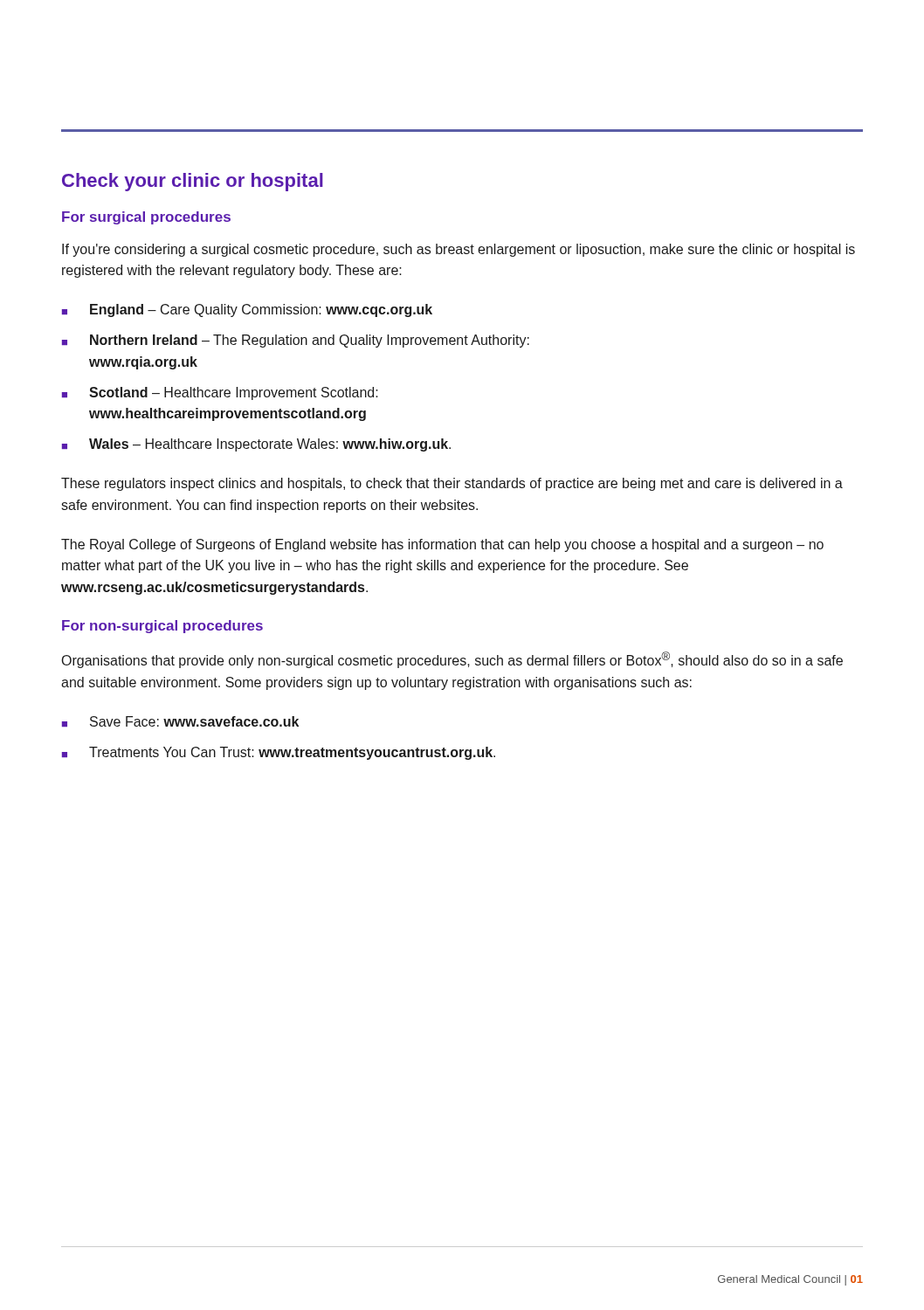Point to "For surgical procedures"
This screenshot has width=924, height=1310.
[146, 217]
